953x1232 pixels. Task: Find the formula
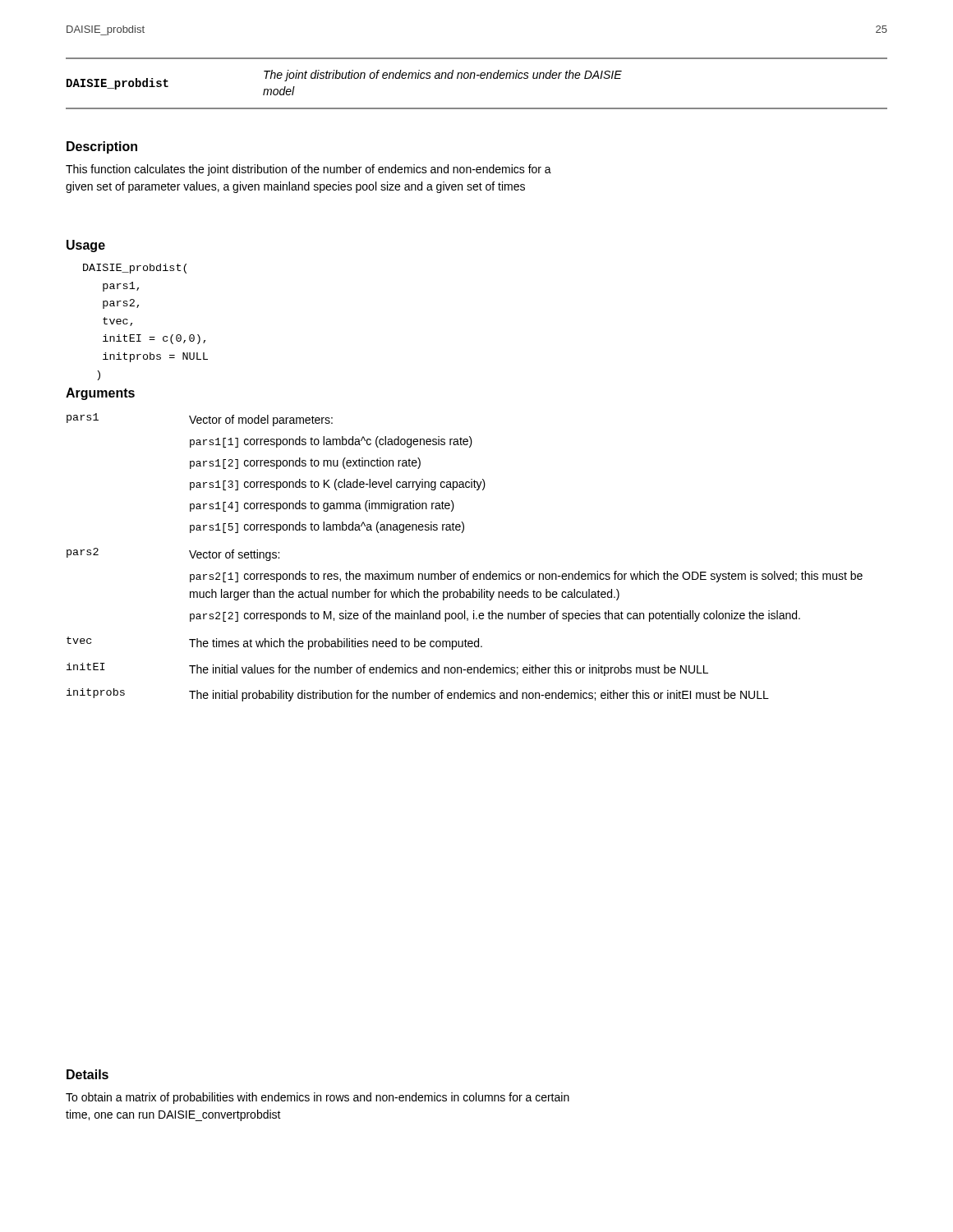(145, 321)
